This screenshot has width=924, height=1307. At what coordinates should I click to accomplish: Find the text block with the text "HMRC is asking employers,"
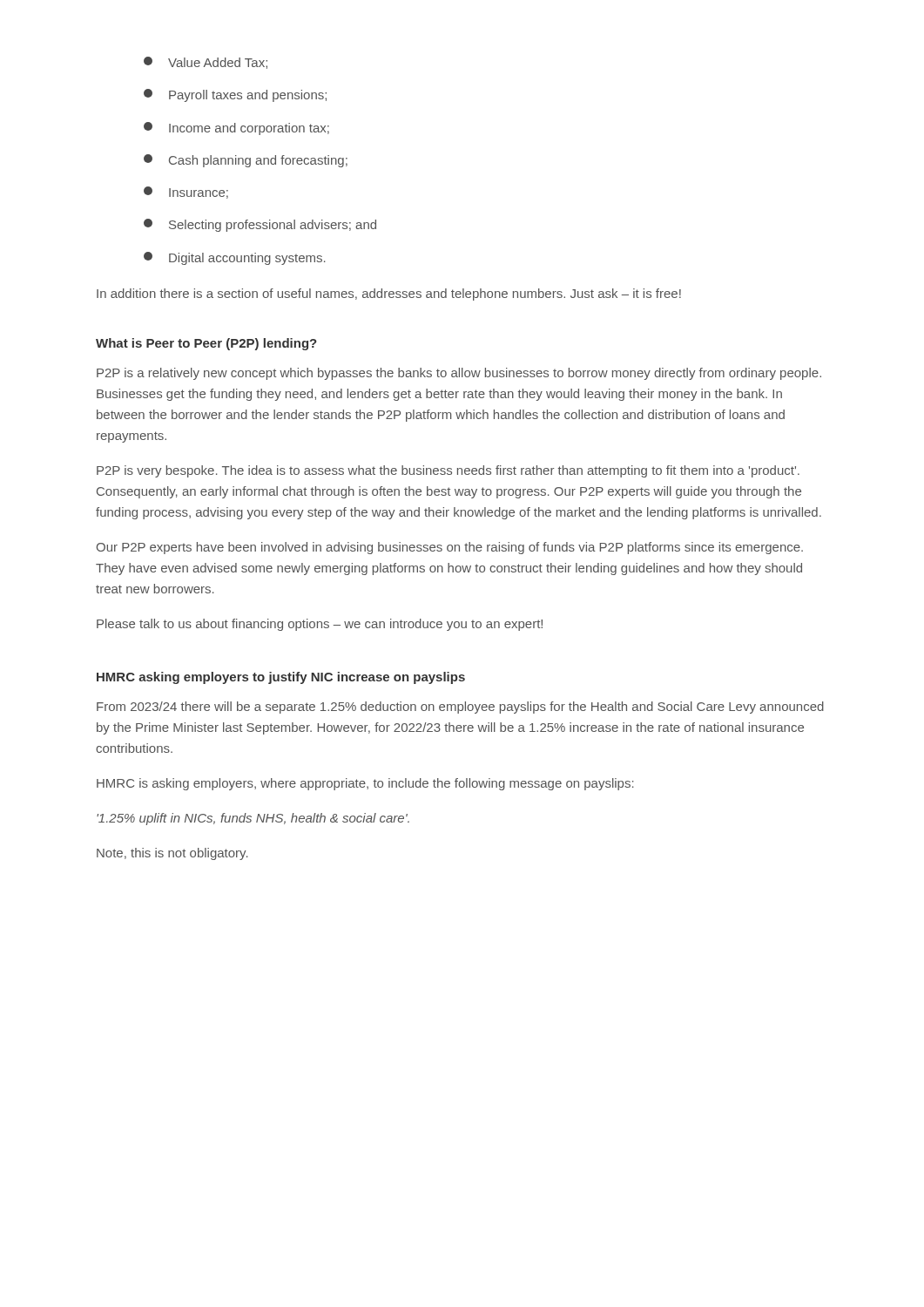pyautogui.click(x=365, y=783)
